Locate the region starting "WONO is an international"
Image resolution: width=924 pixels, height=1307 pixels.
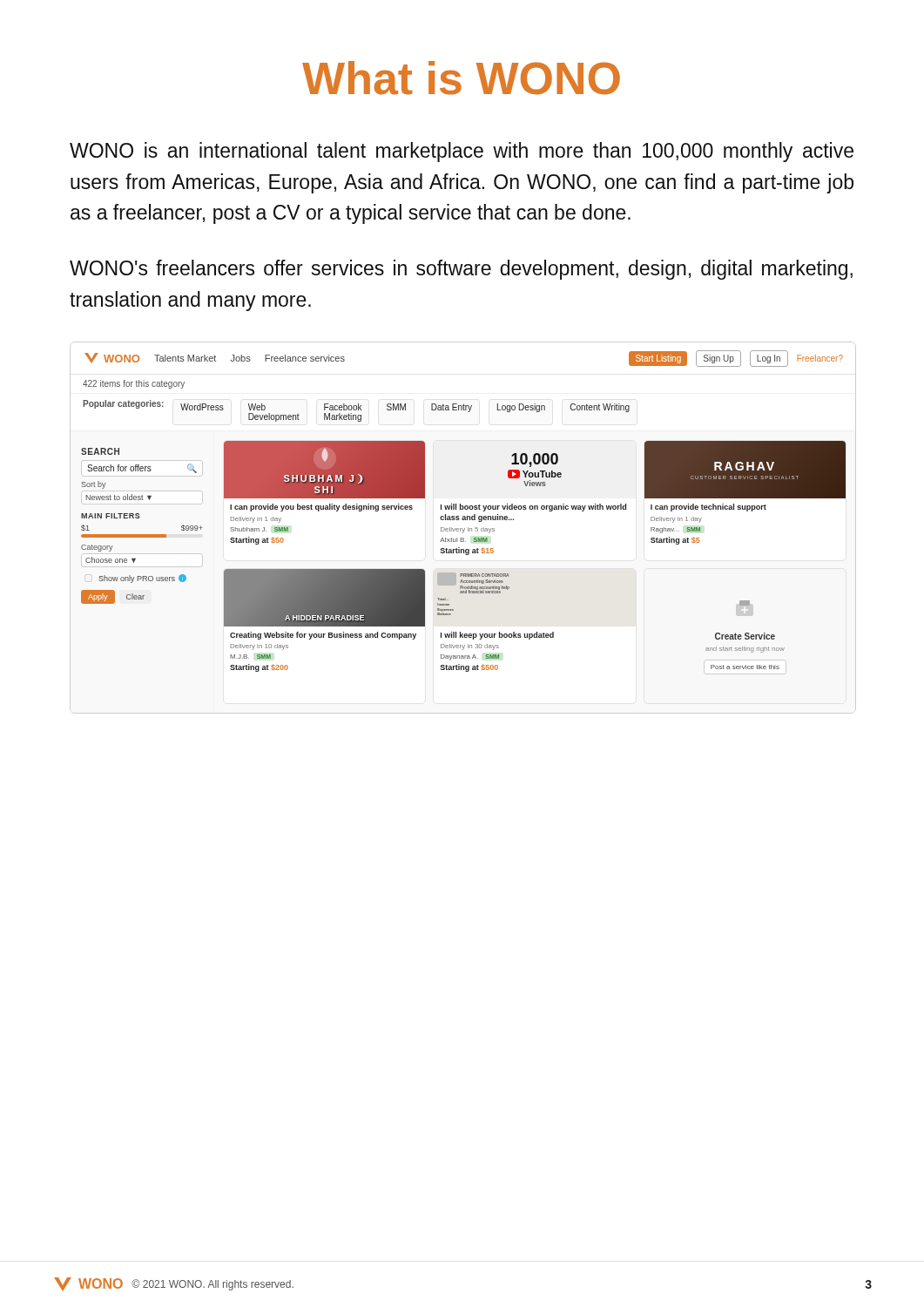point(462,182)
